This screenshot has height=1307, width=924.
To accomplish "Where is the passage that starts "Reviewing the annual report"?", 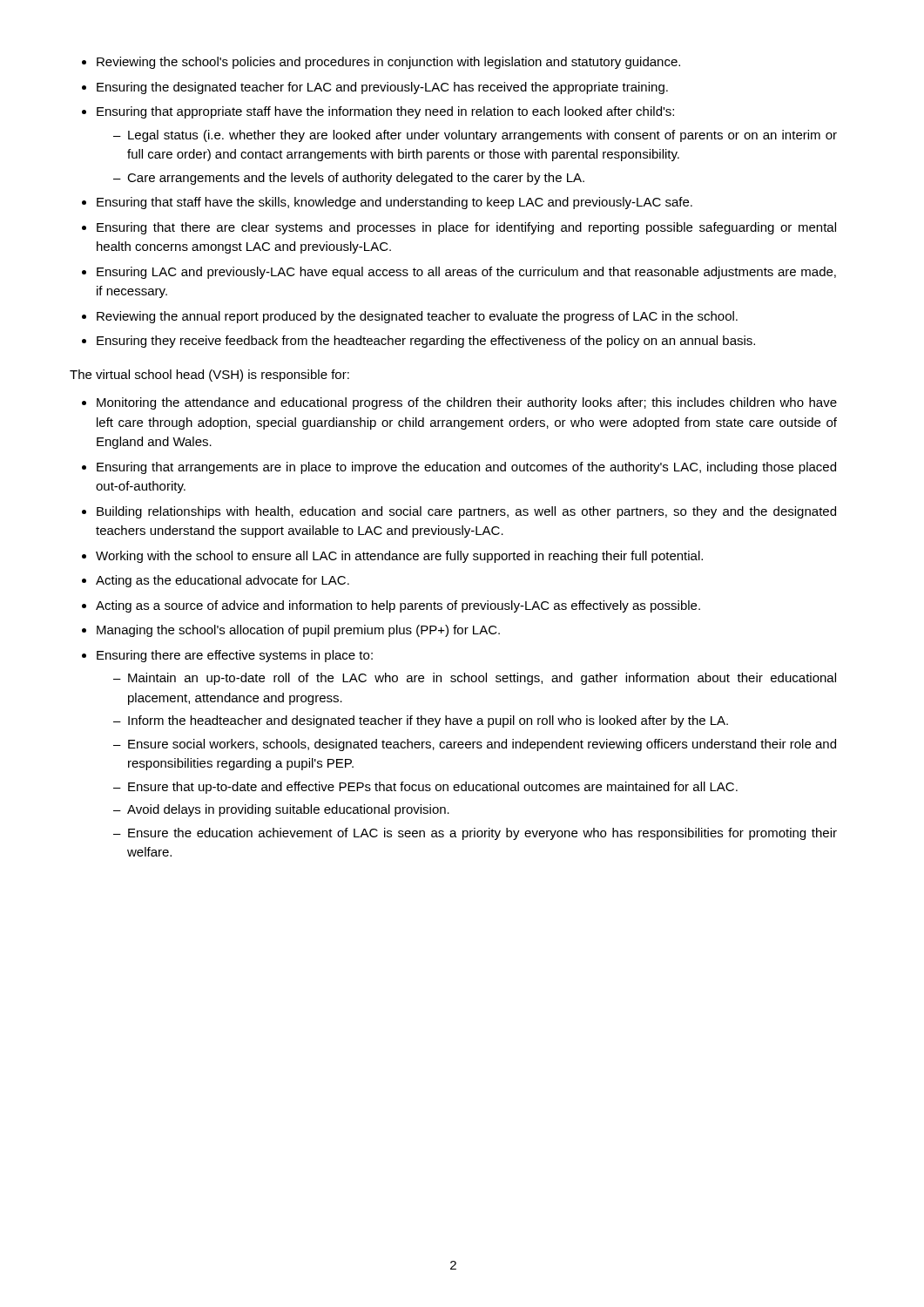I will pos(417,315).
